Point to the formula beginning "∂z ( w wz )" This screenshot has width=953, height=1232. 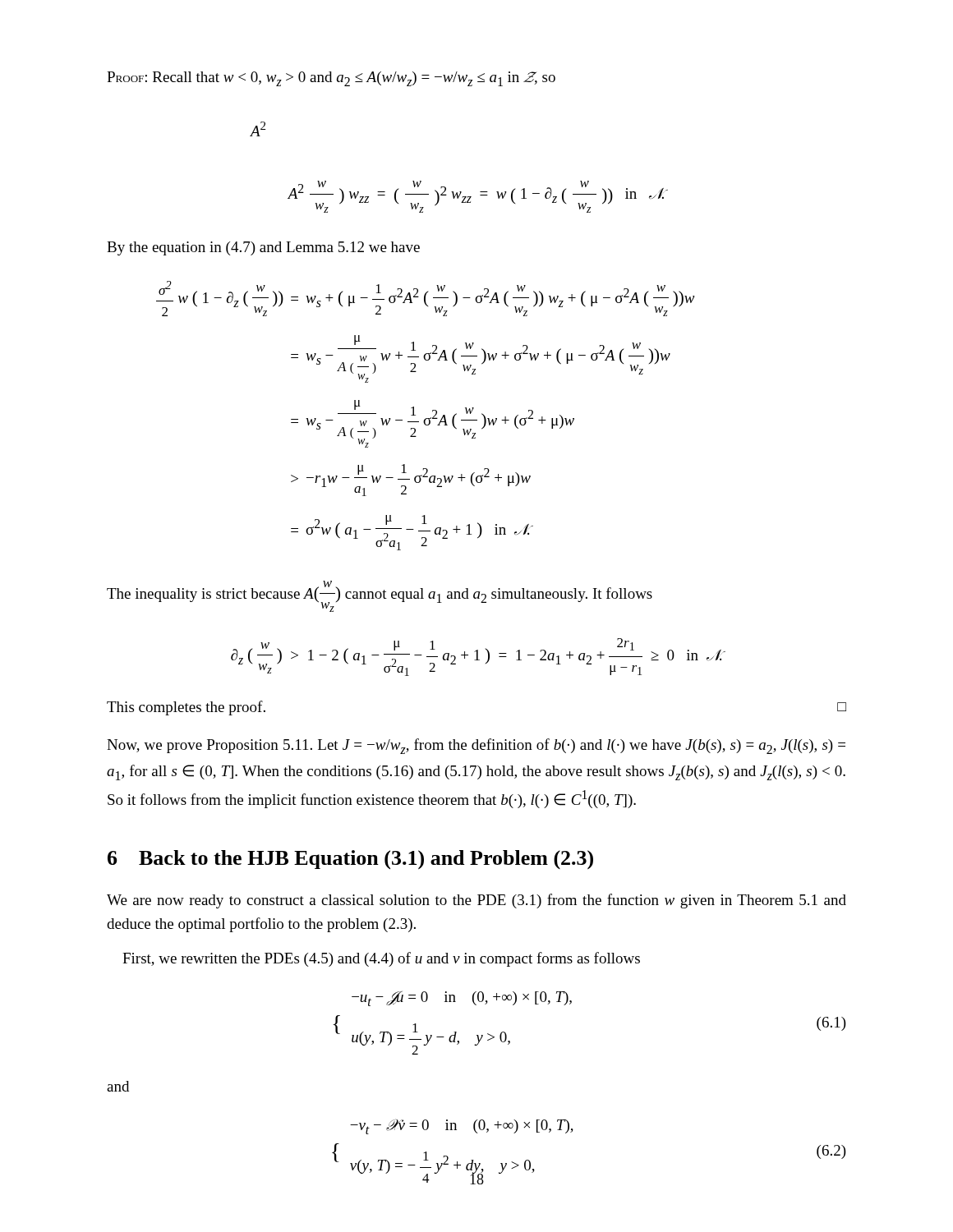pos(476,657)
